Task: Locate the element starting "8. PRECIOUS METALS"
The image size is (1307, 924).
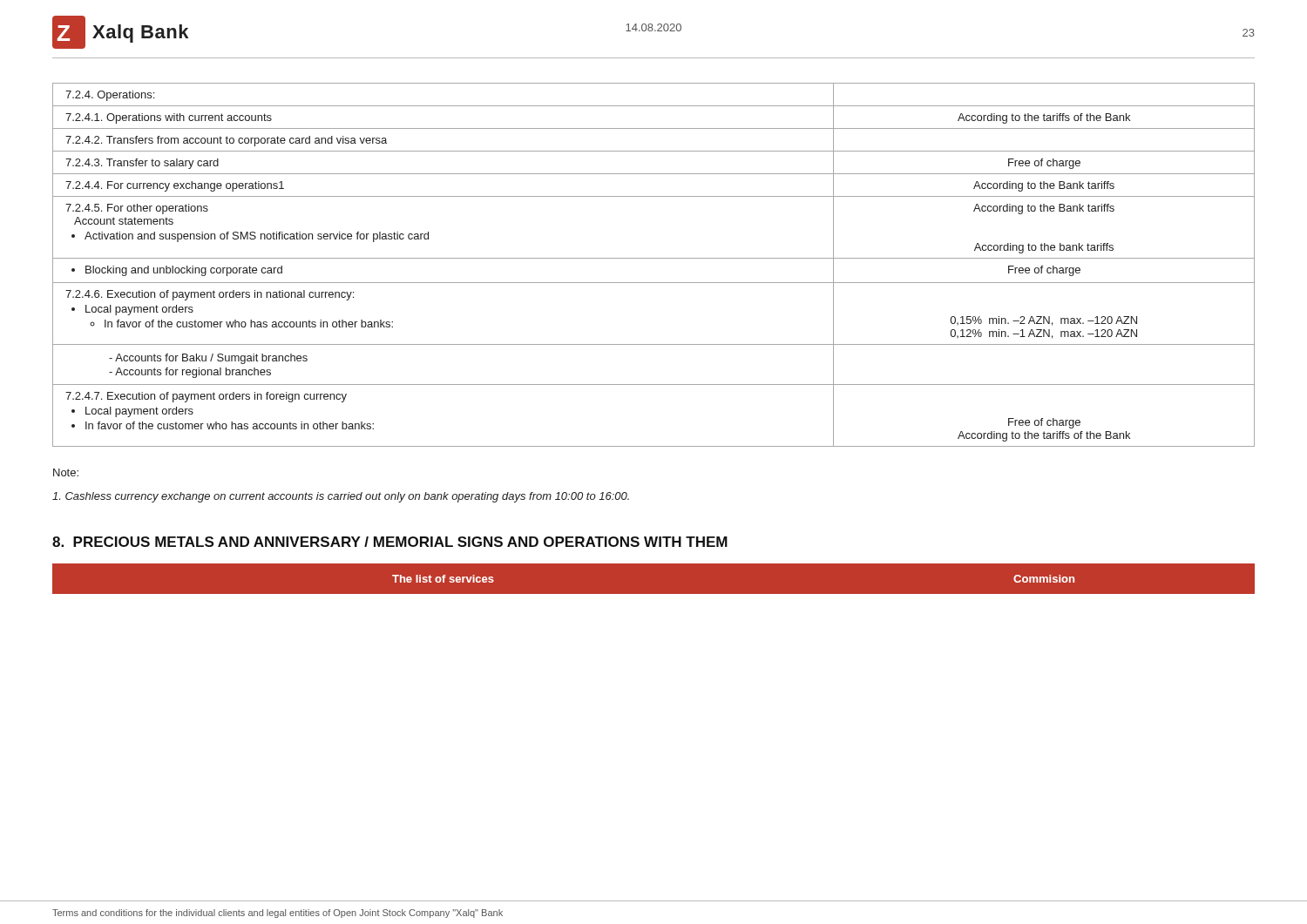Action: tap(390, 542)
